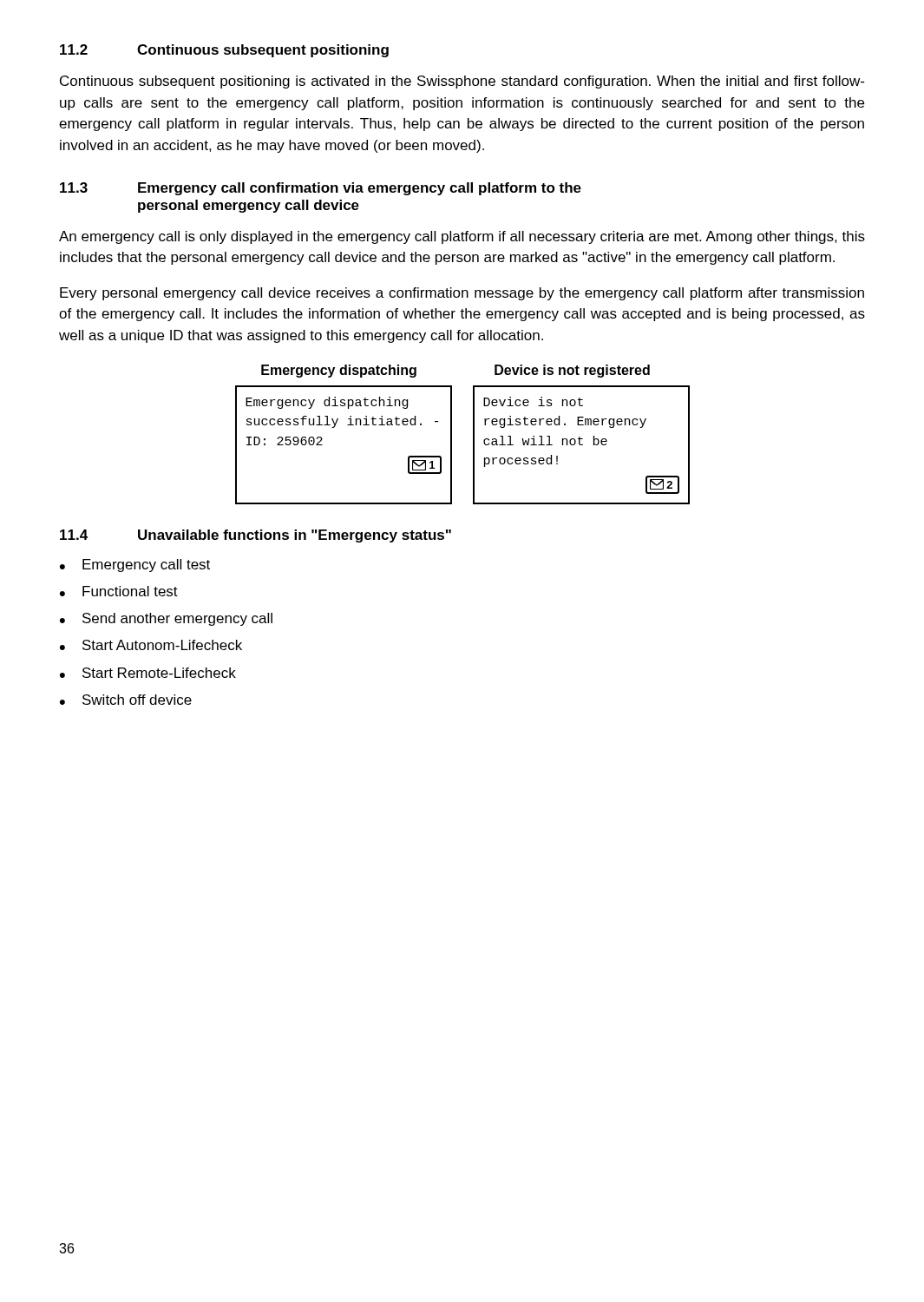Point to the passage starting "An emergency call is only displayed"

462,247
